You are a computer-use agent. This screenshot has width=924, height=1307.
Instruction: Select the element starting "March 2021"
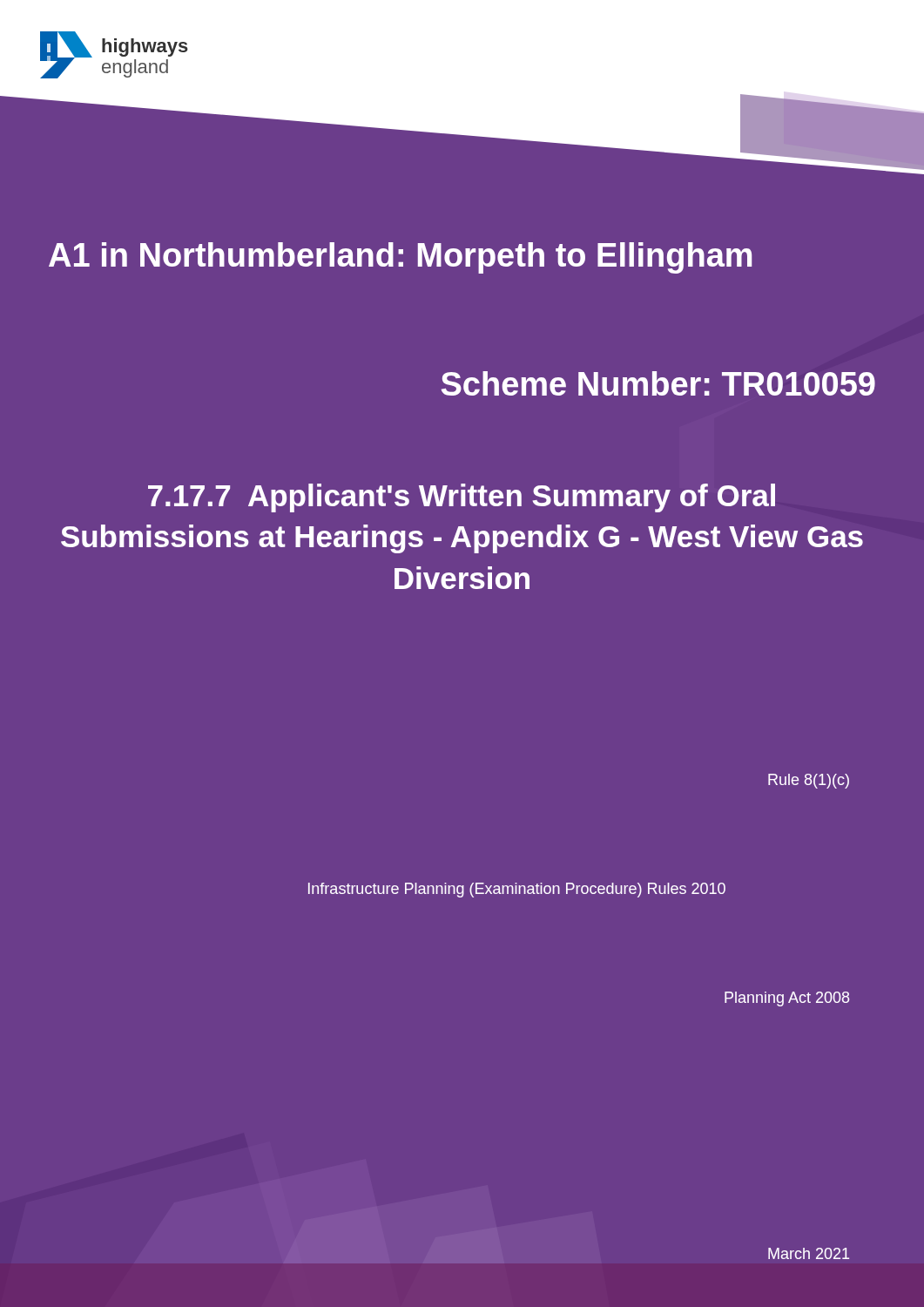tap(809, 1254)
